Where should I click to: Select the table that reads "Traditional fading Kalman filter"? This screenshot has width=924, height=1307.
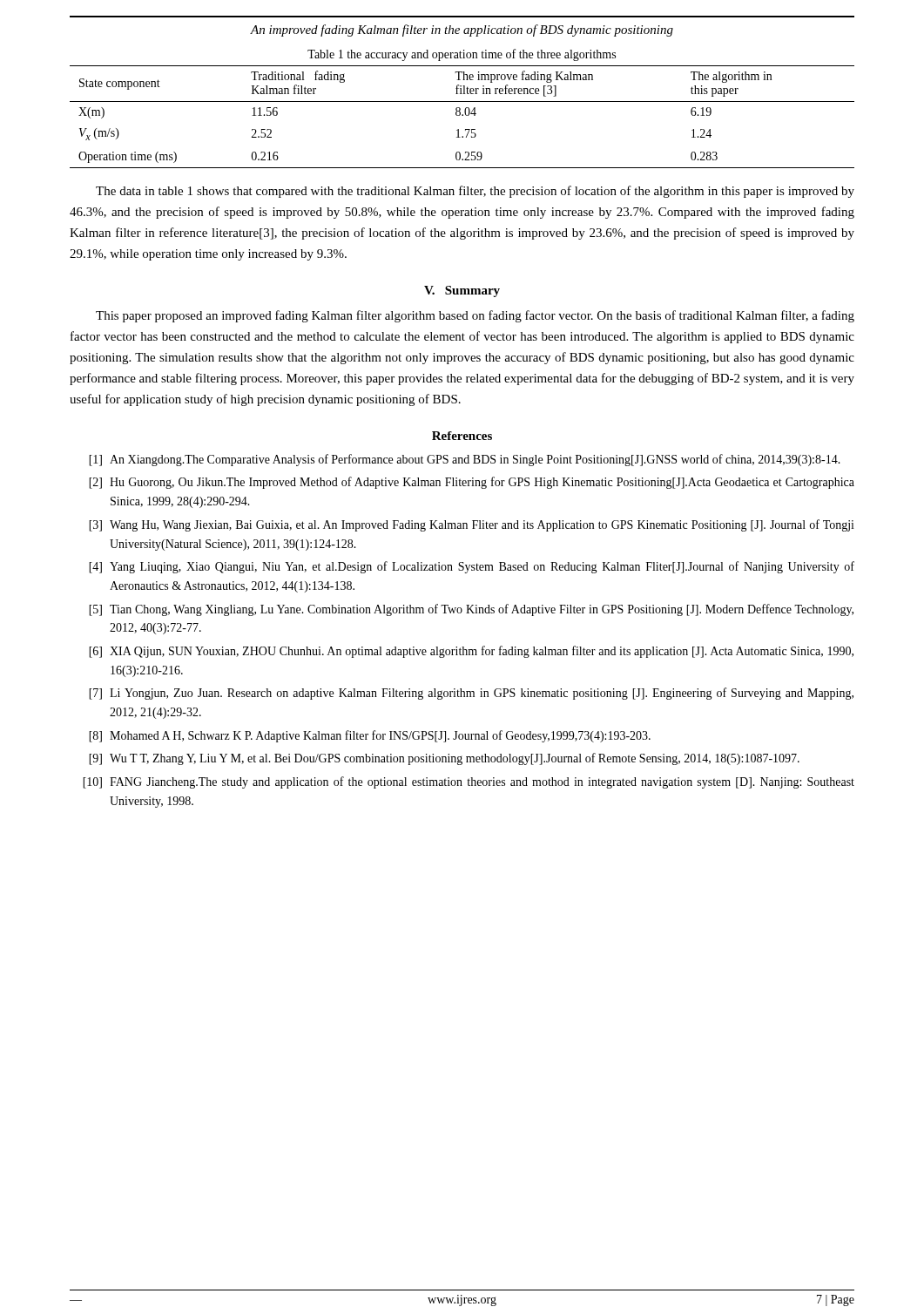click(462, 117)
